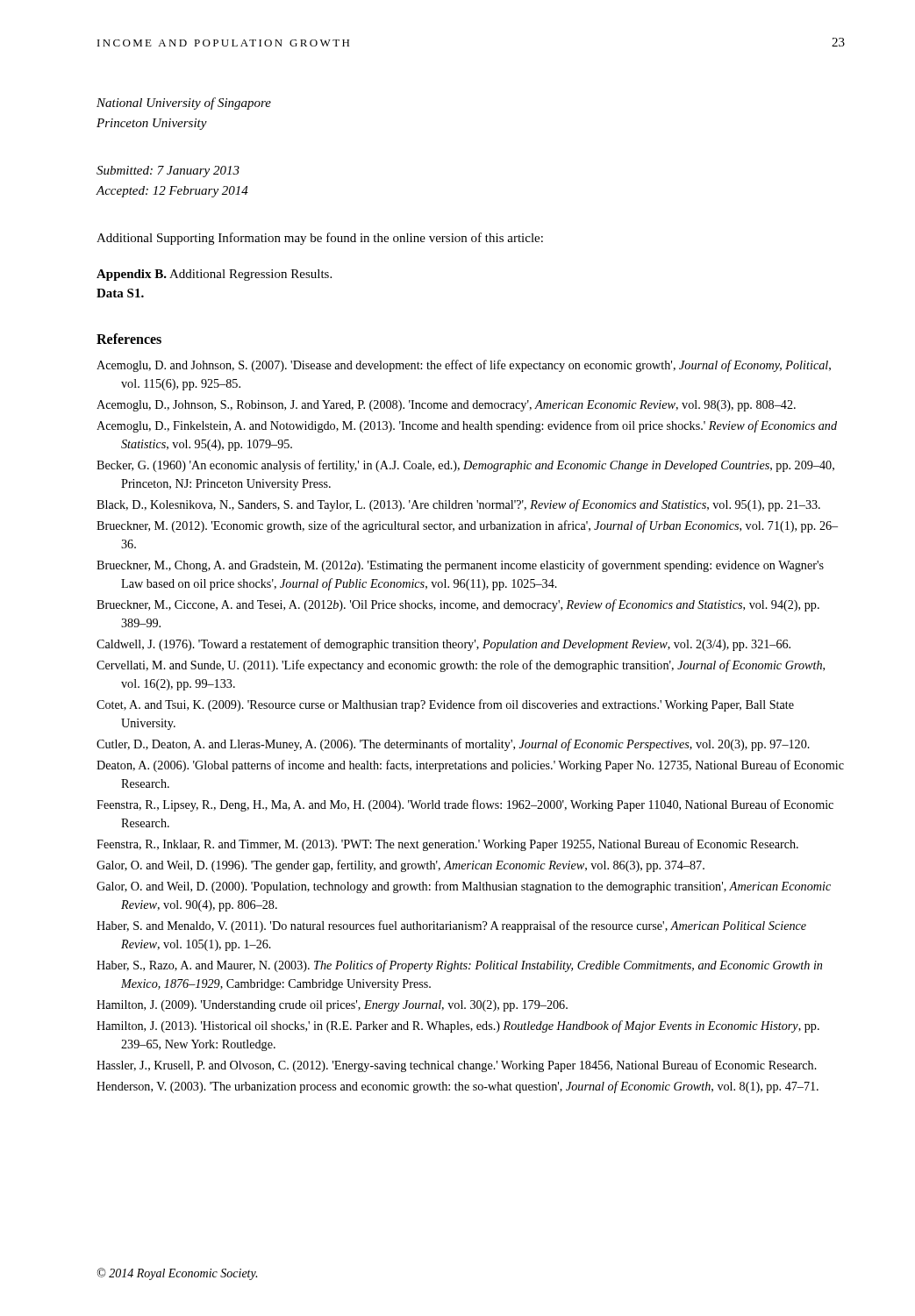Click on the list item containing "Galor, O. and Weil, D. (1996). 'The gender"
Image resolution: width=915 pixels, height=1316 pixels.
(x=401, y=865)
